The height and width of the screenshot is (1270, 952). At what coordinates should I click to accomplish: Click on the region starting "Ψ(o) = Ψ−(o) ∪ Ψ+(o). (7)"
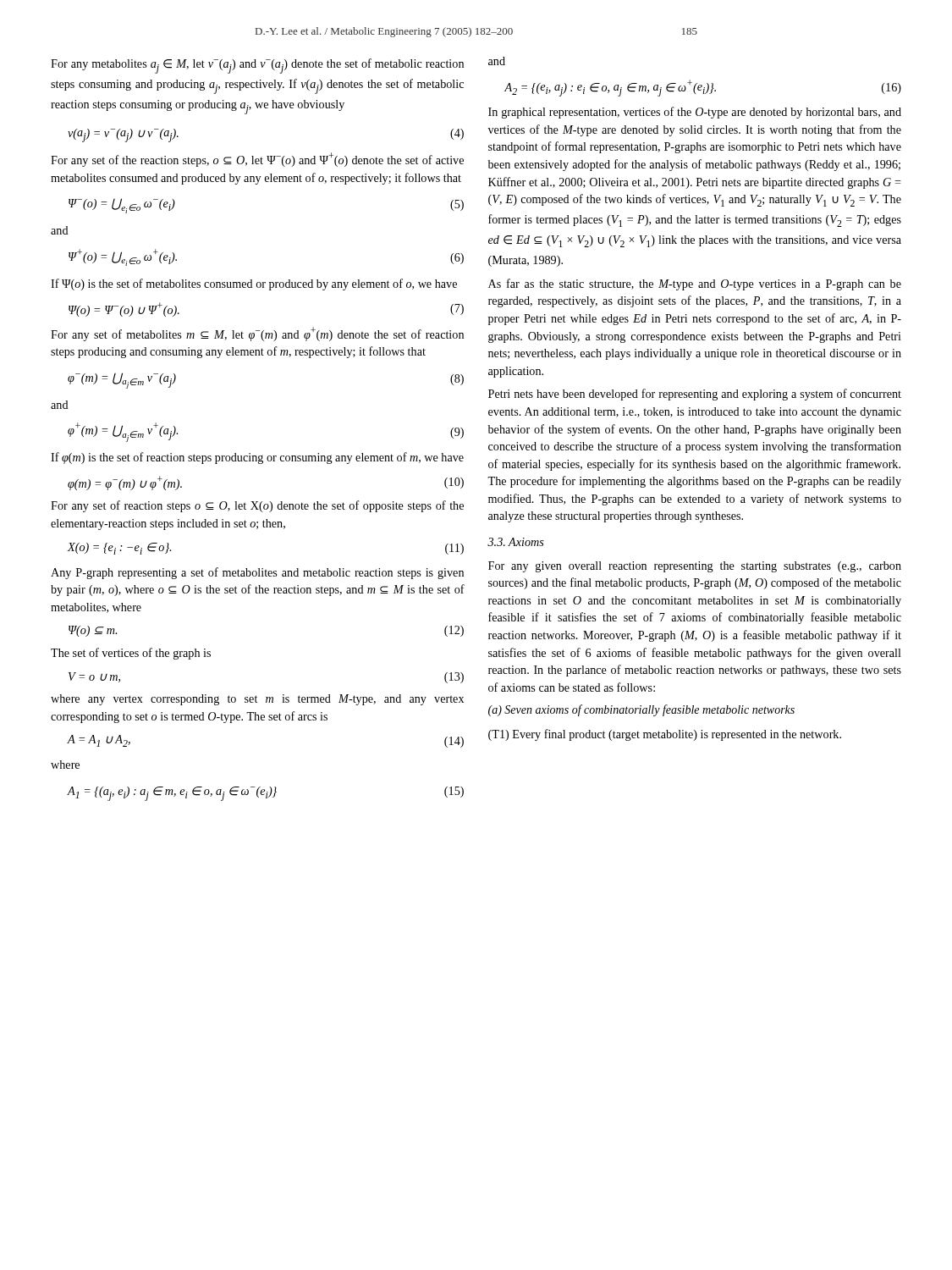pos(127,309)
